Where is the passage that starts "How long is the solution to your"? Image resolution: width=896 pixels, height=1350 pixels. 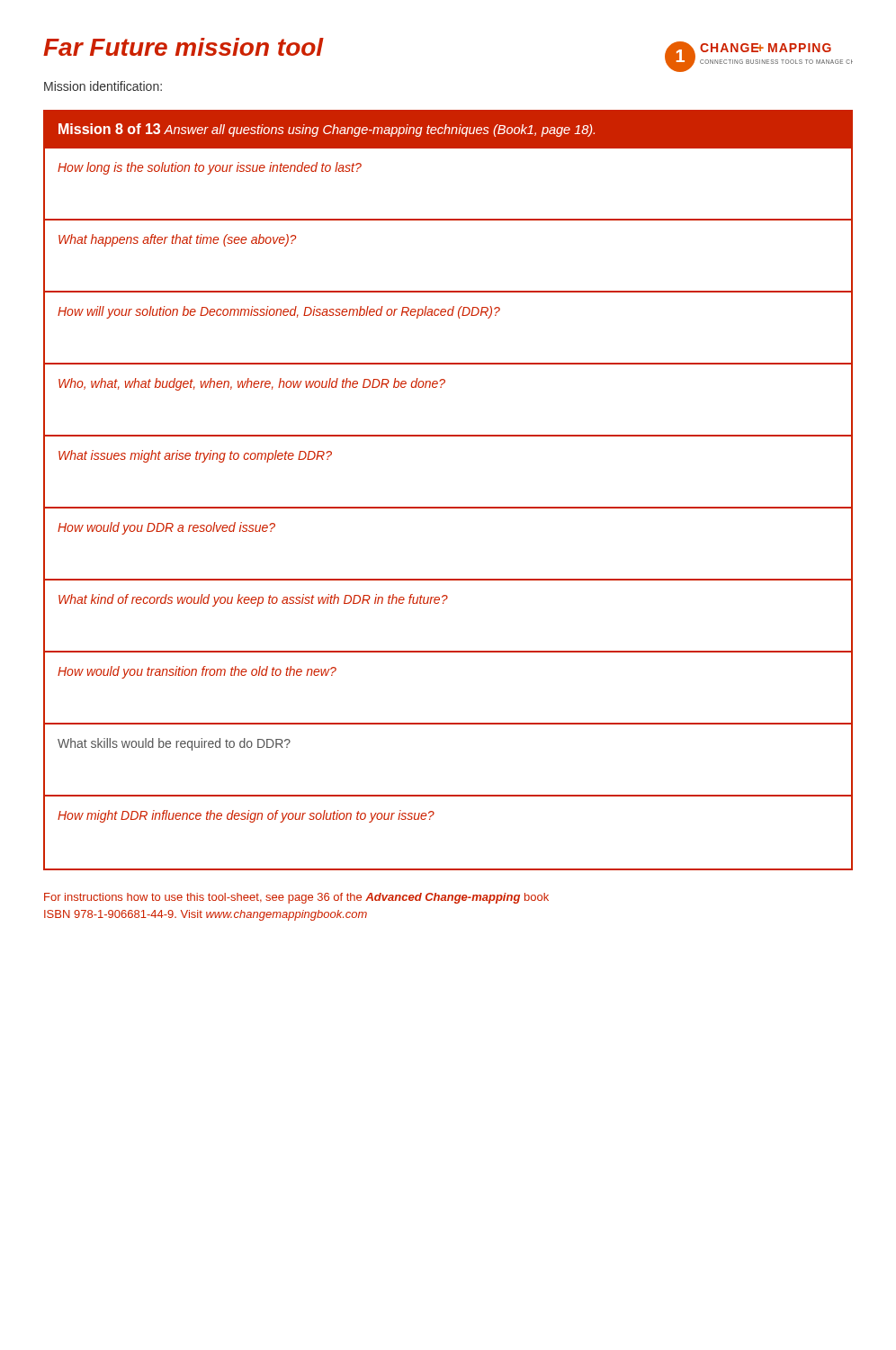[x=210, y=168]
